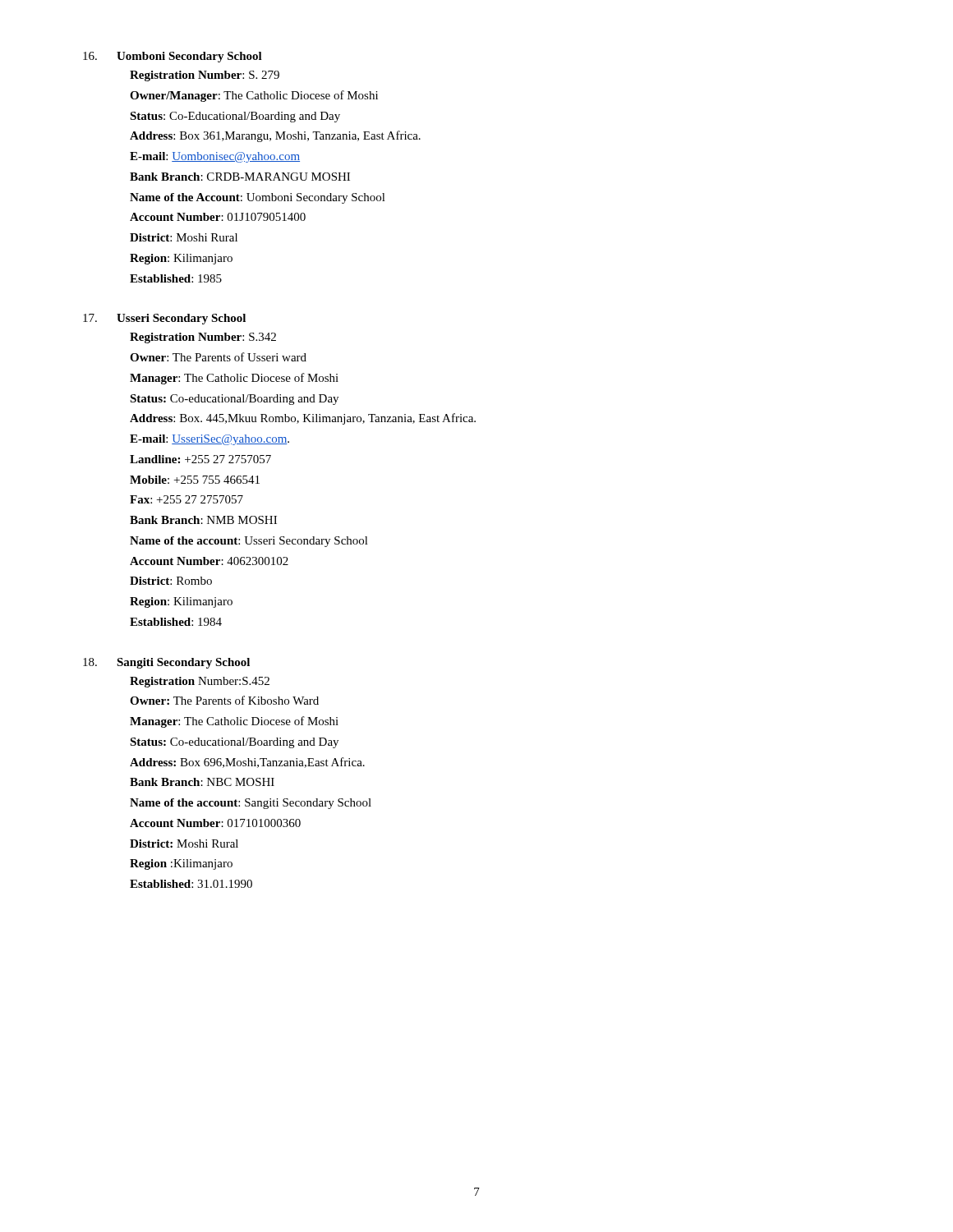This screenshot has width=953, height=1232.
Task: Navigate to the block starting "18. Sangiti Secondary"
Action: (166, 663)
